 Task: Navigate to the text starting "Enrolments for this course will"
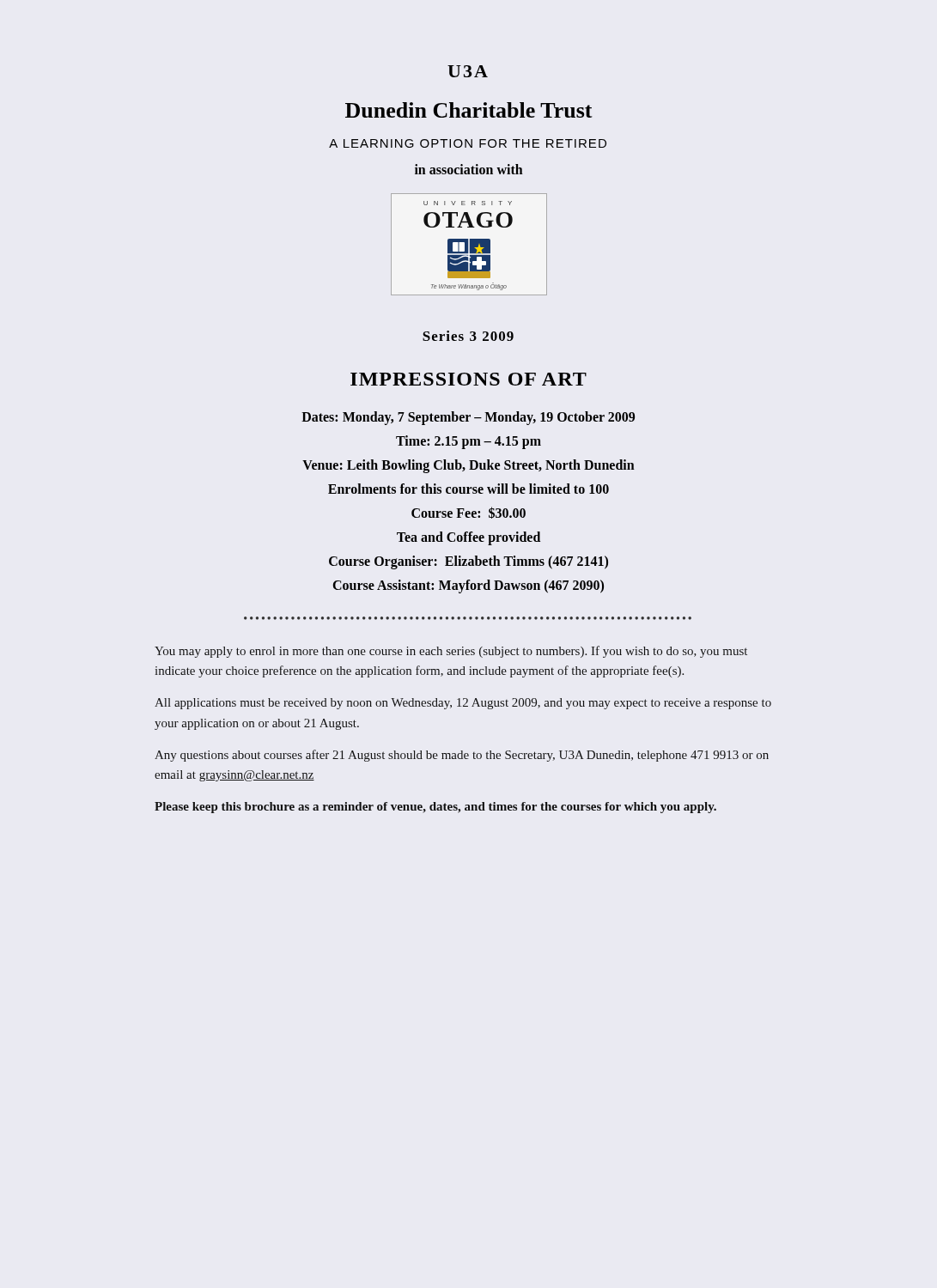pos(468,489)
